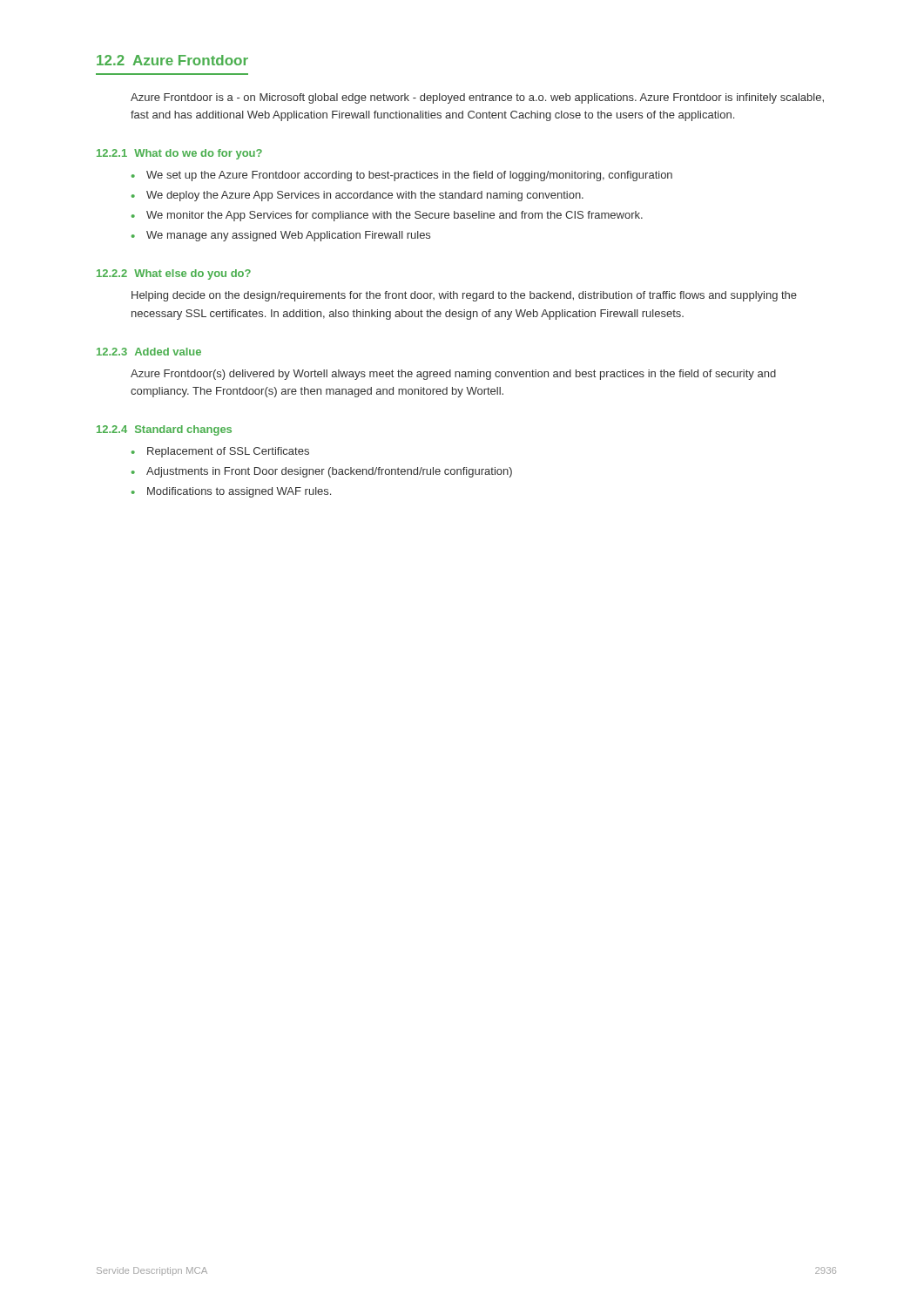Where is the passage that starts "We monitor the App Services for compliance with"?
924x1307 pixels.
point(484,215)
